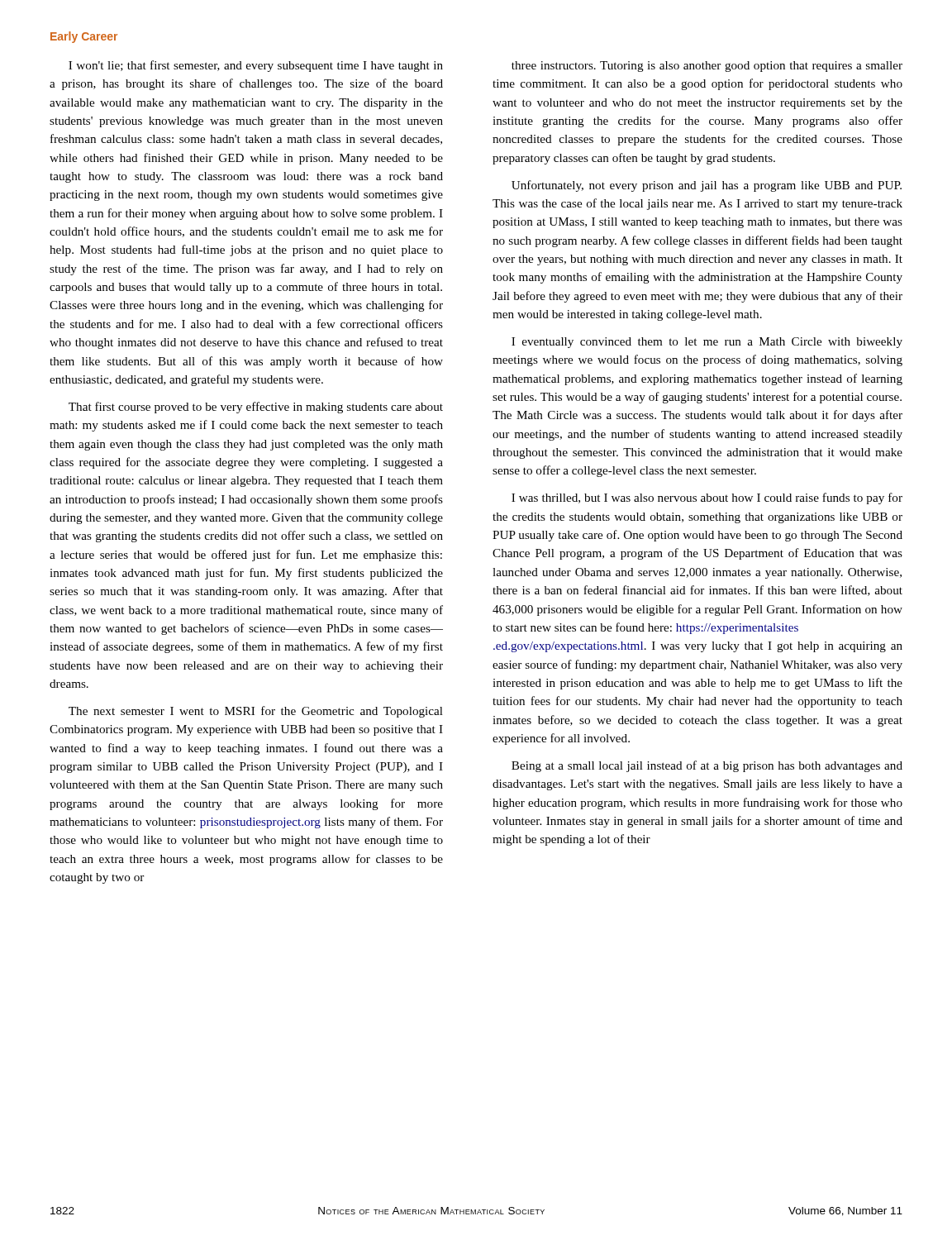Click on the text block containing "three instructors. Tutoring is also another good option"

697,452
